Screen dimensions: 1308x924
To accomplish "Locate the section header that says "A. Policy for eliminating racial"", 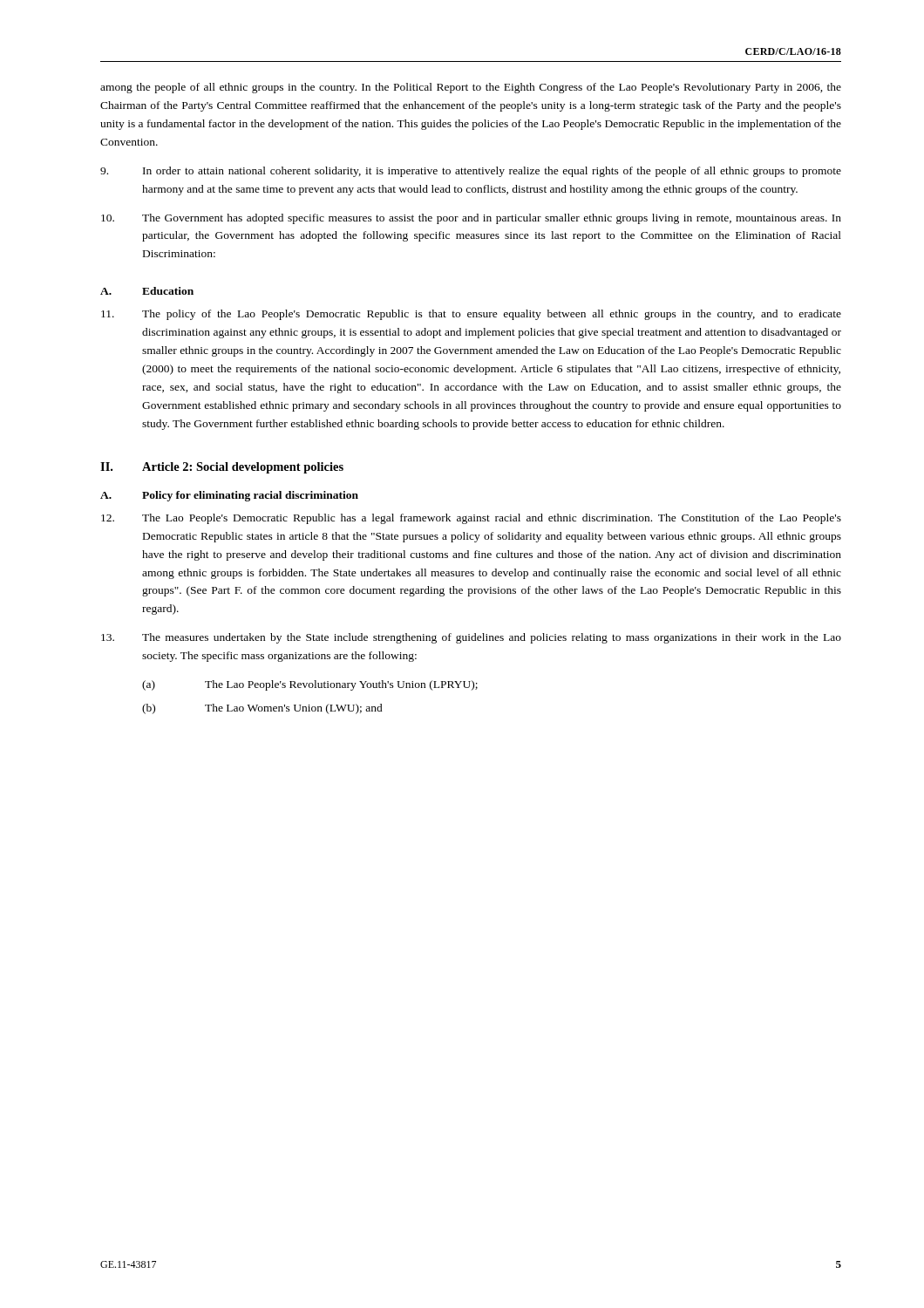I will 229,495.
